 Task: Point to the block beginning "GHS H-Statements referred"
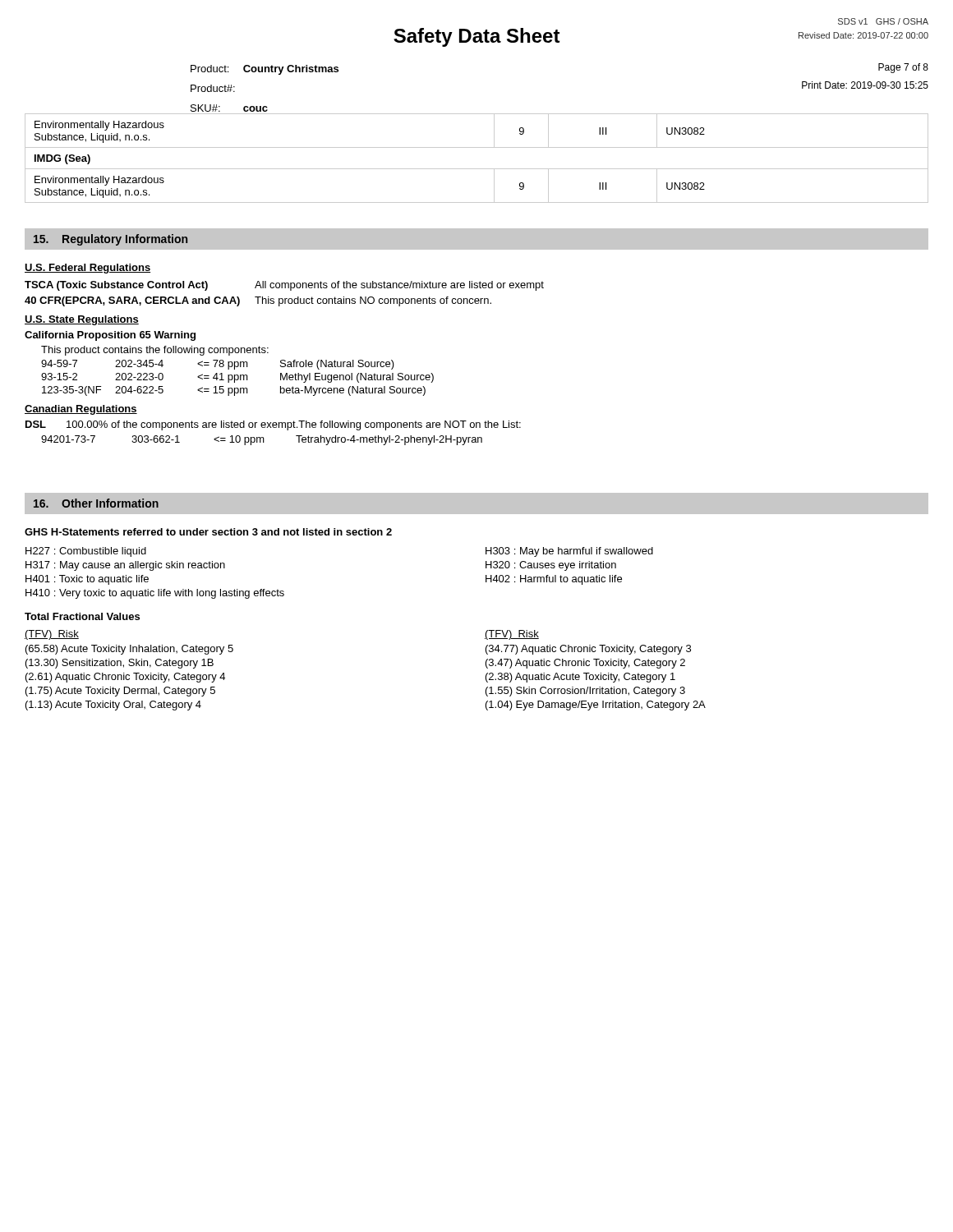208,532
